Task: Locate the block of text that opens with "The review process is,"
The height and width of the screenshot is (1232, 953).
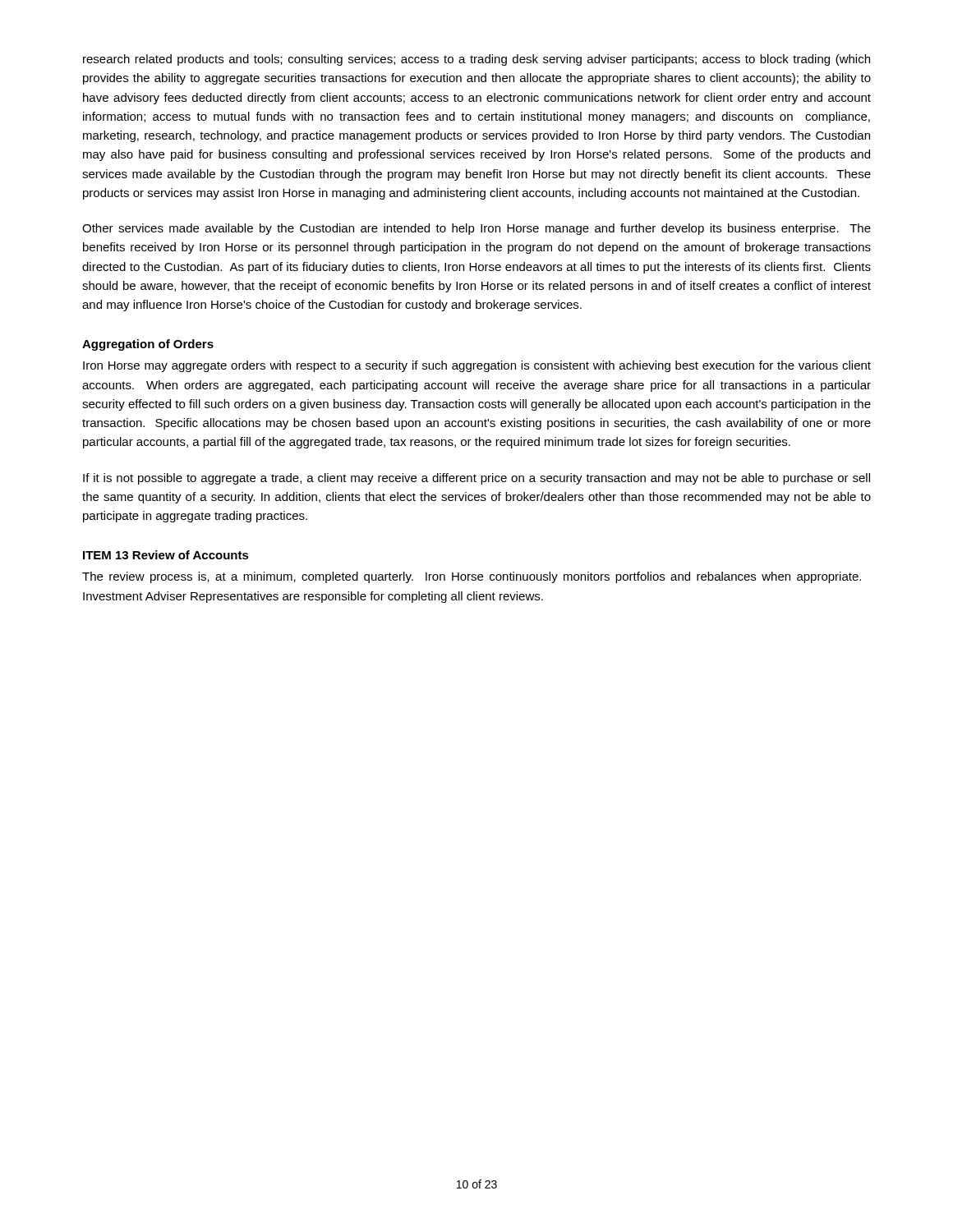Action: tap(476, 586)
